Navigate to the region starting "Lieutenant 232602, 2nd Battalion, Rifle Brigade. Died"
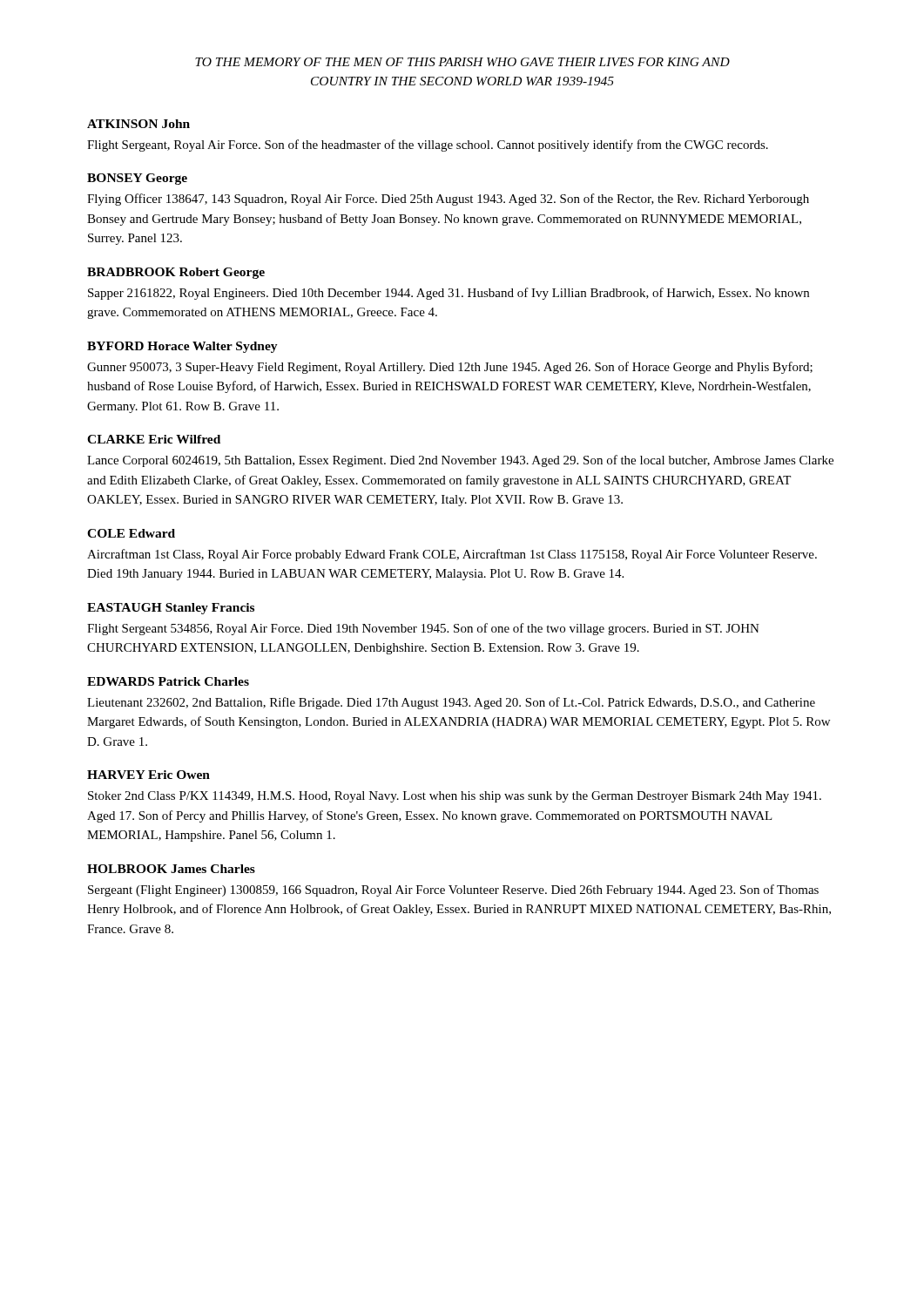 [x=462, y=722]
